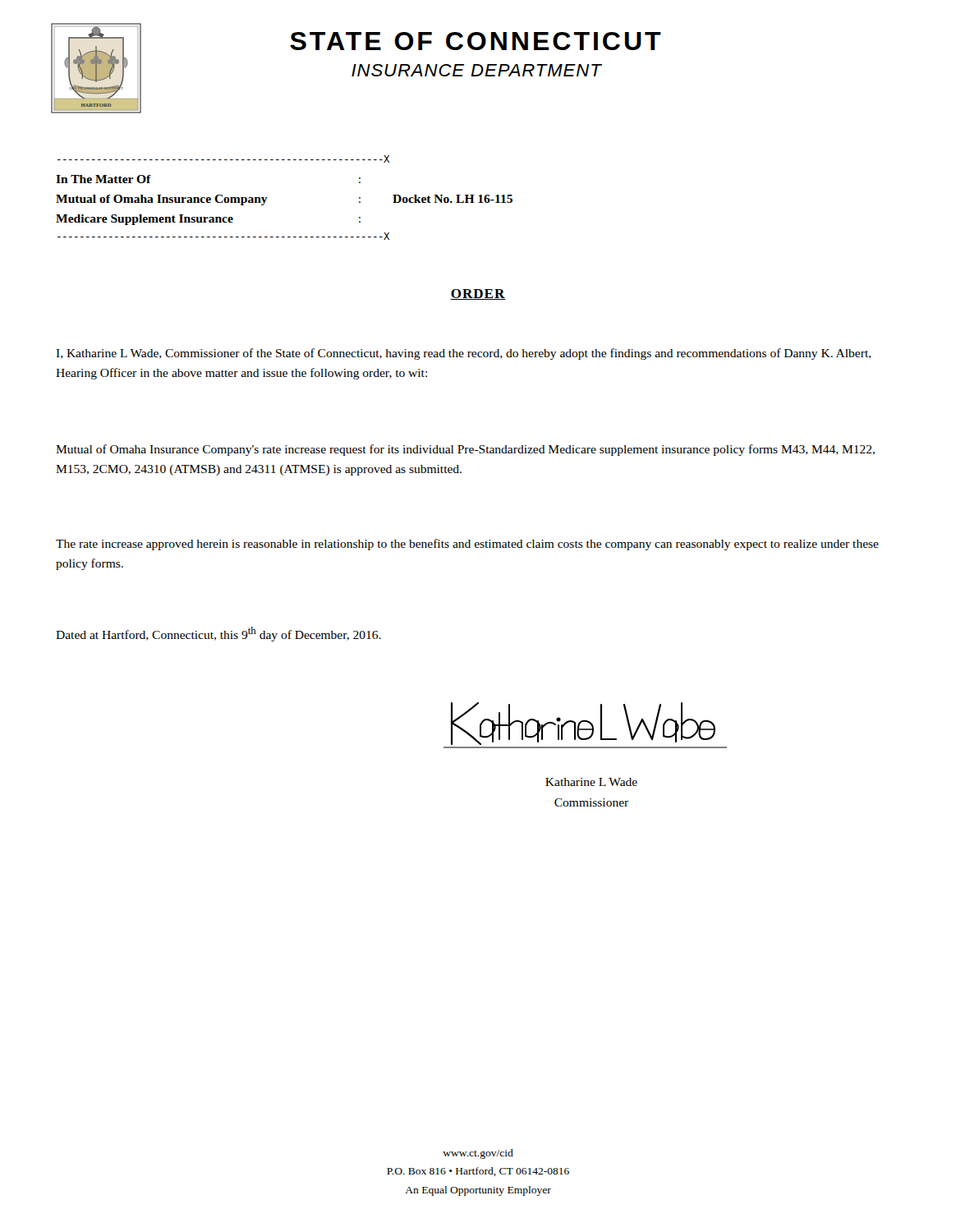Image resolution: width=956 pixels, height=1232 pixels.
Task: Click on the table containing "Mutual of Omaha Insurance"
Action: tap(450, 199)
